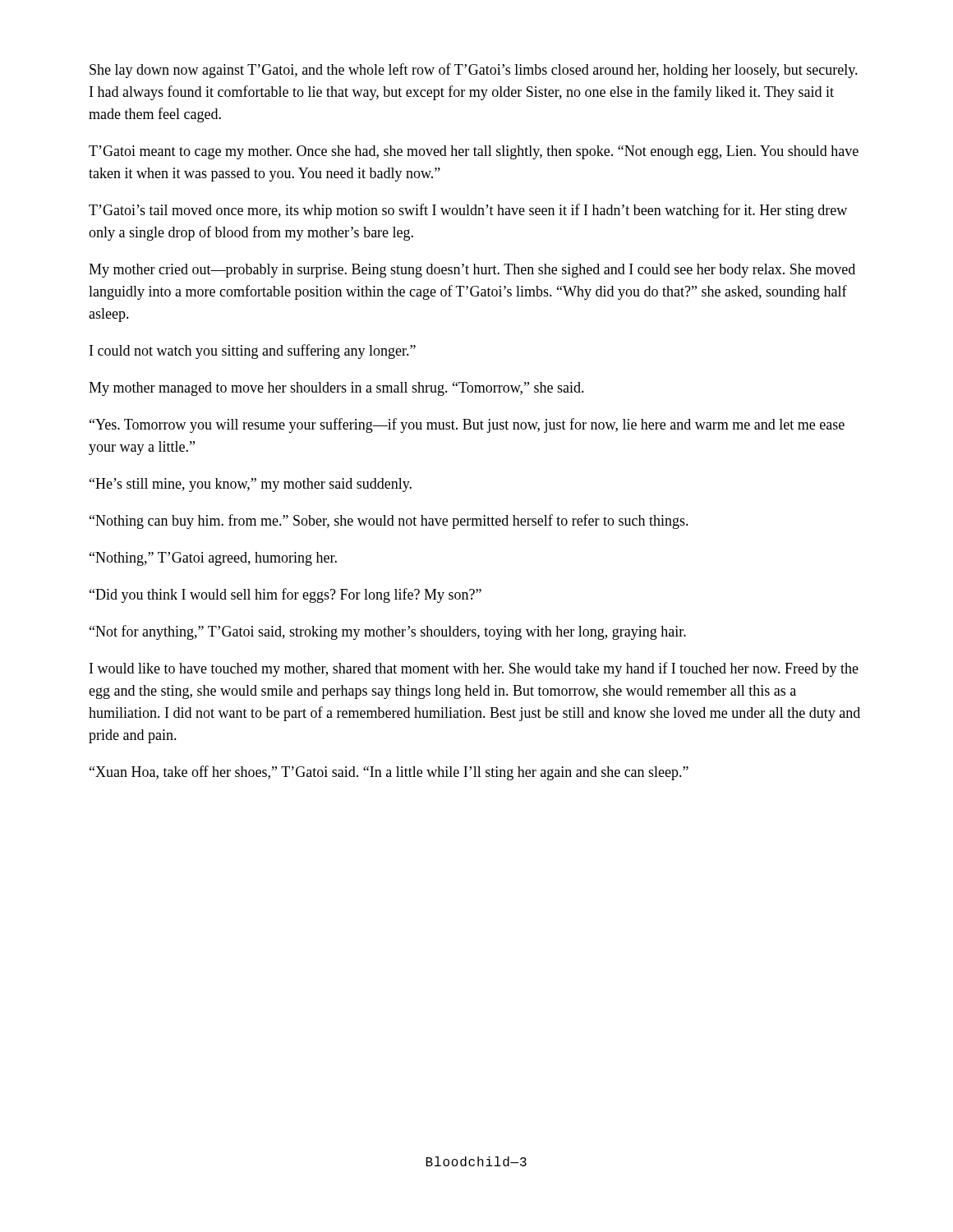Screen dimensions: 1232x953
Task: Navigate to the text block starting "“Did you think"
Action: click(285, 595)
